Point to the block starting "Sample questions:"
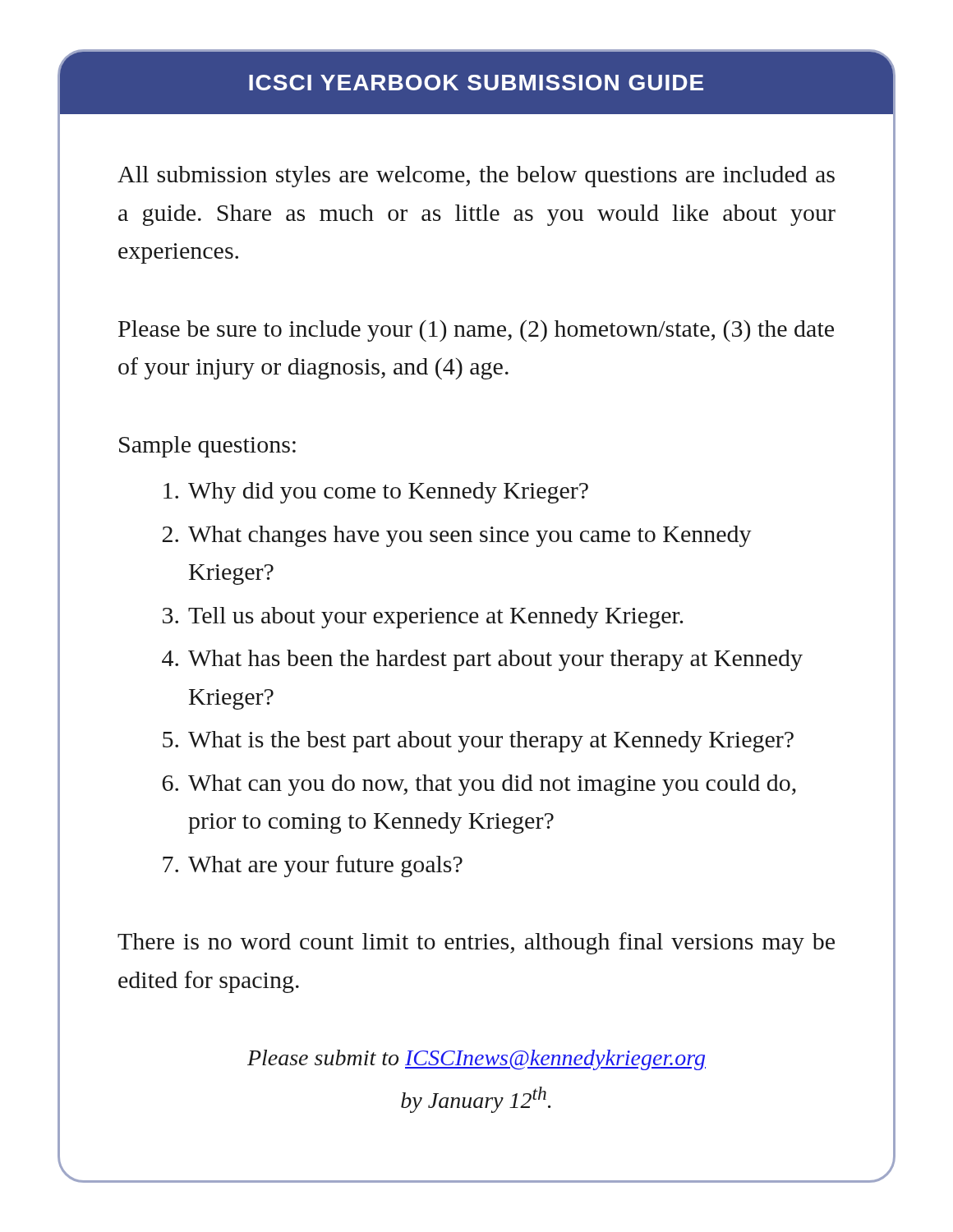Image resolution: width=953 pixels, height=1232 pixels. coord(208,444)
